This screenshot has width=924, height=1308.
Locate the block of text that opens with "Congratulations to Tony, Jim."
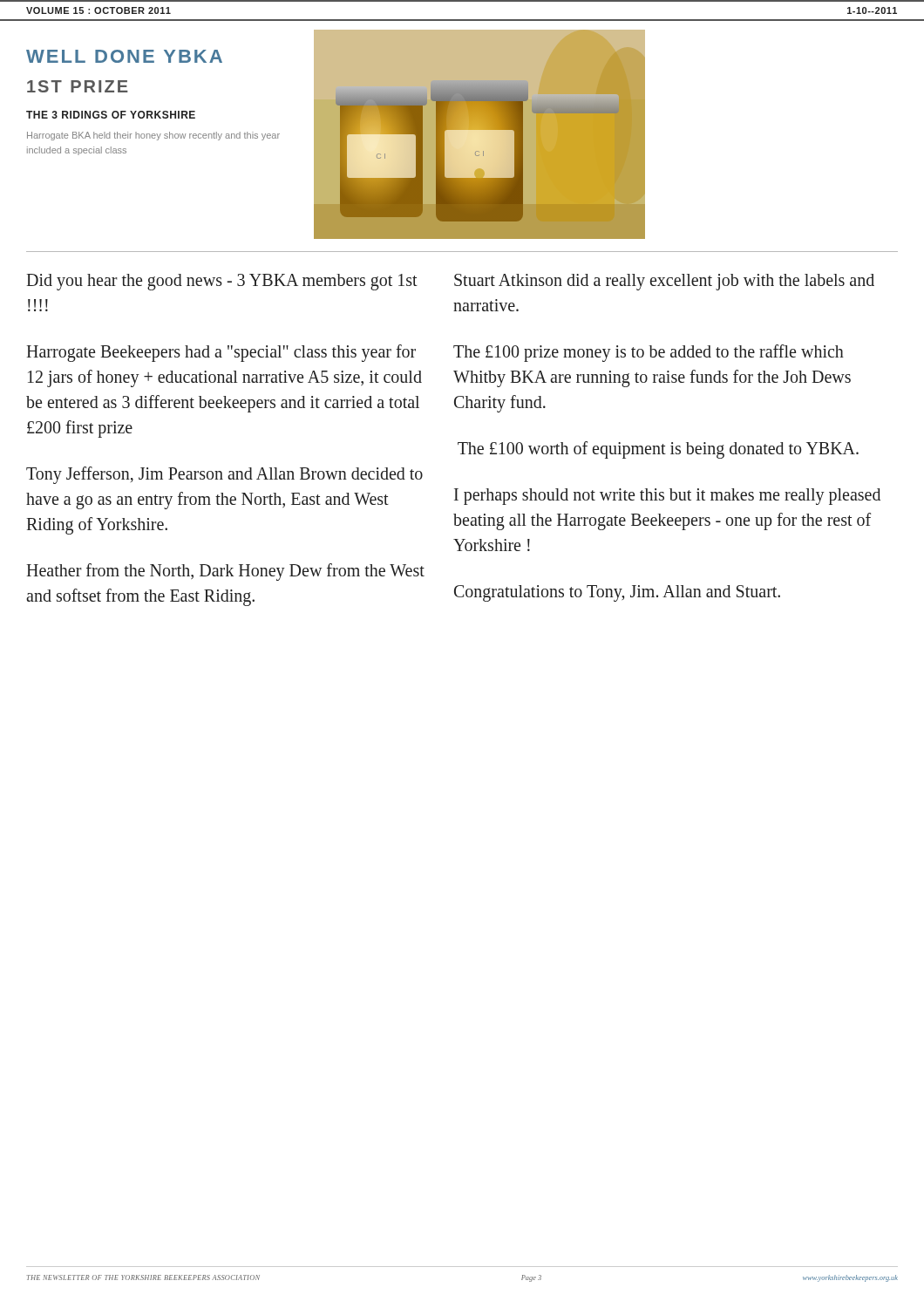tap(617, 591)
